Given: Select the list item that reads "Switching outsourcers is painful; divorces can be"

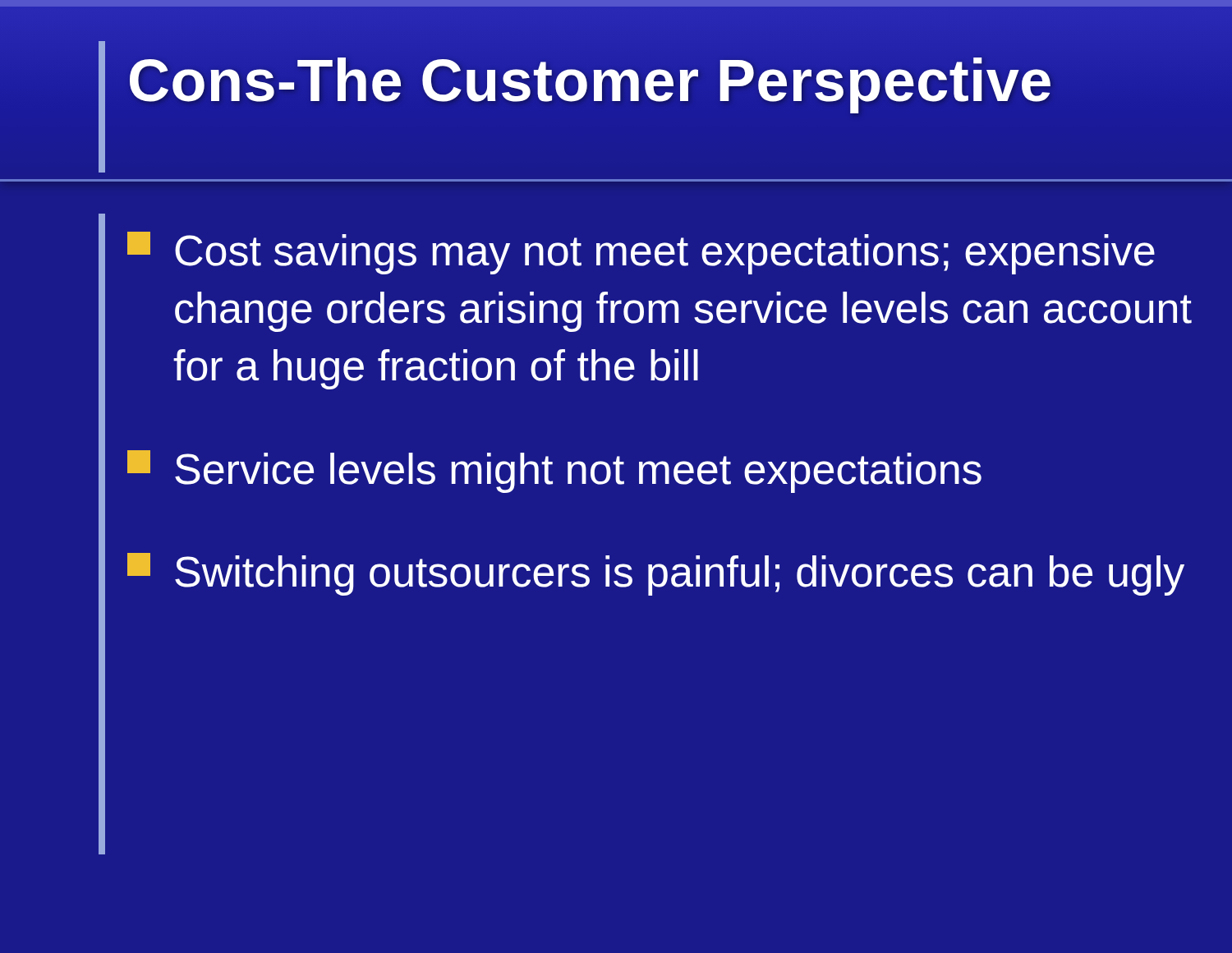Looking at the screenshot, I should 656,572.
